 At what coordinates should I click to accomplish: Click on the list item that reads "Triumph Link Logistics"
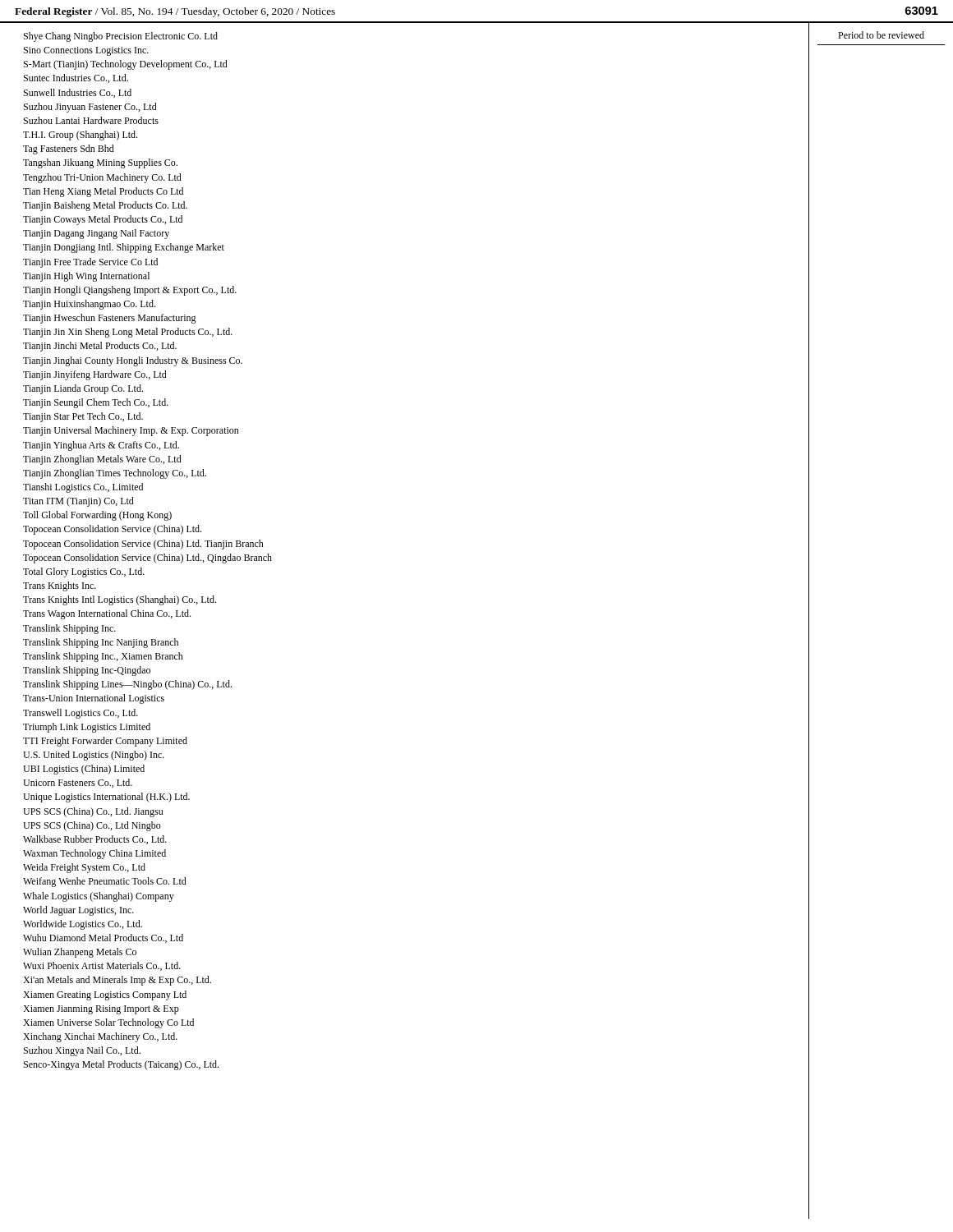click(87, 727)
